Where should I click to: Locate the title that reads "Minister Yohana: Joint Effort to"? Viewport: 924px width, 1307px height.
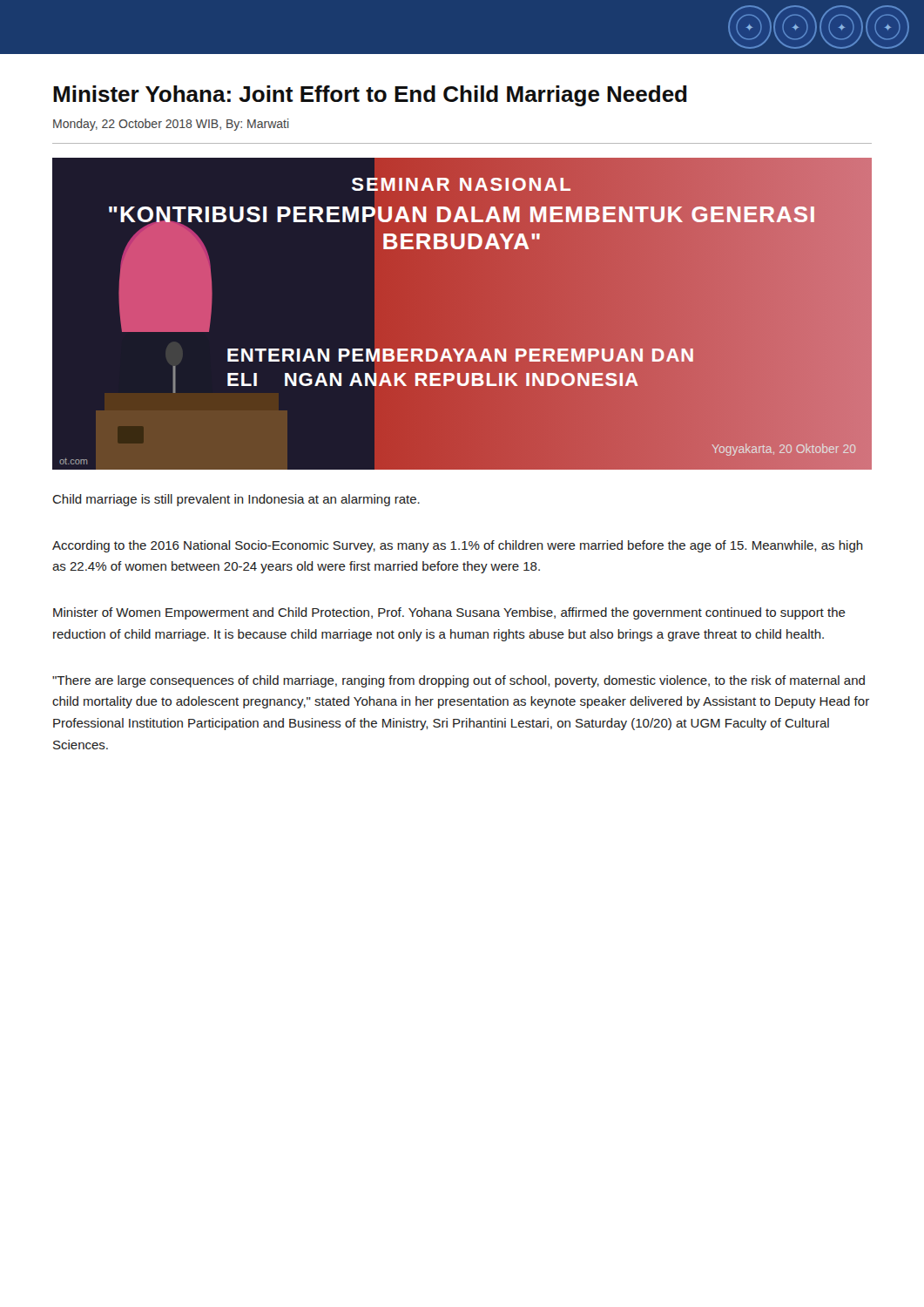tap(370, 94)
